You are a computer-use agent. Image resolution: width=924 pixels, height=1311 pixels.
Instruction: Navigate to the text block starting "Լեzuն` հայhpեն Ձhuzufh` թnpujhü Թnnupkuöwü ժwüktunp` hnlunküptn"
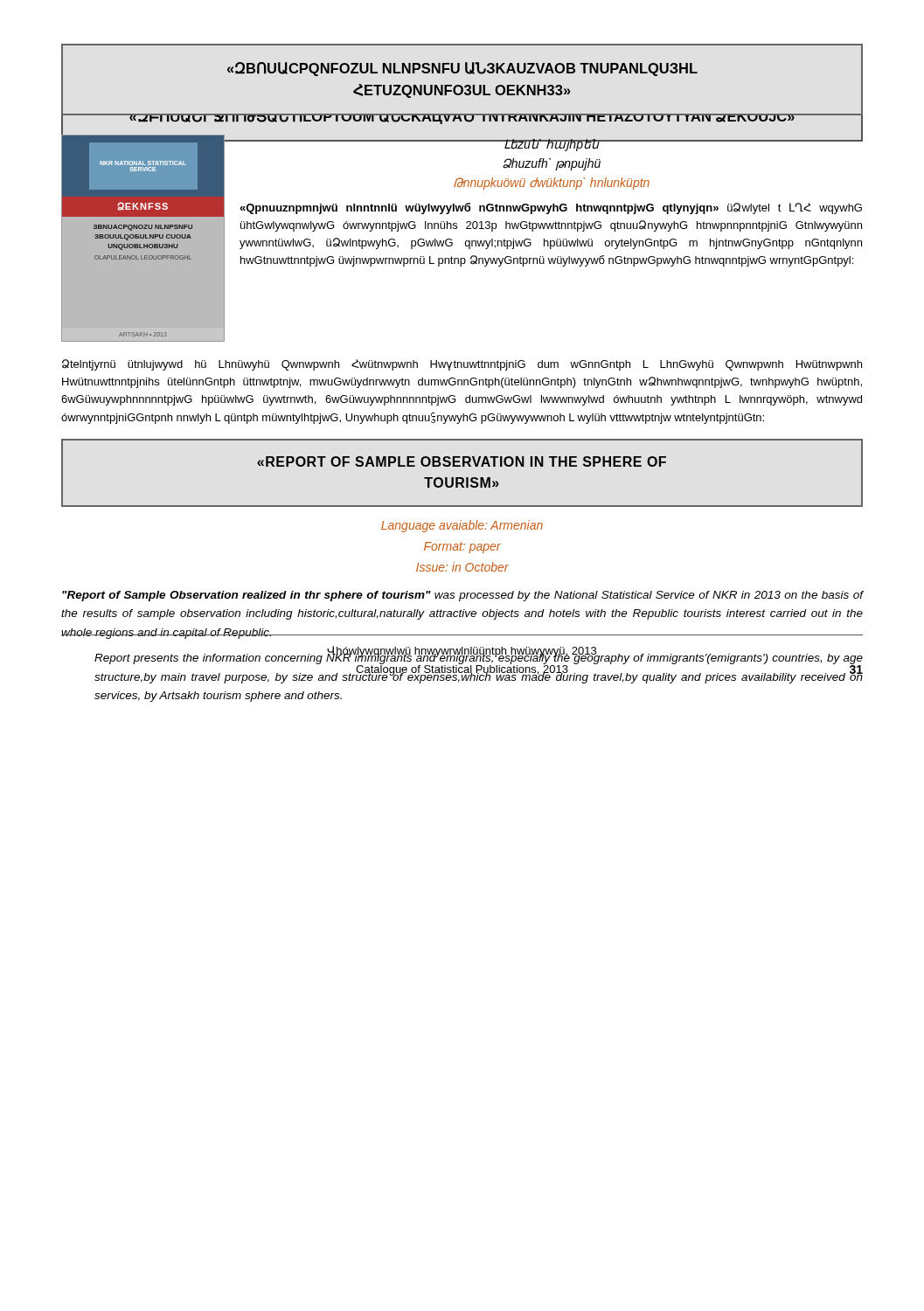tap(551, 163)
